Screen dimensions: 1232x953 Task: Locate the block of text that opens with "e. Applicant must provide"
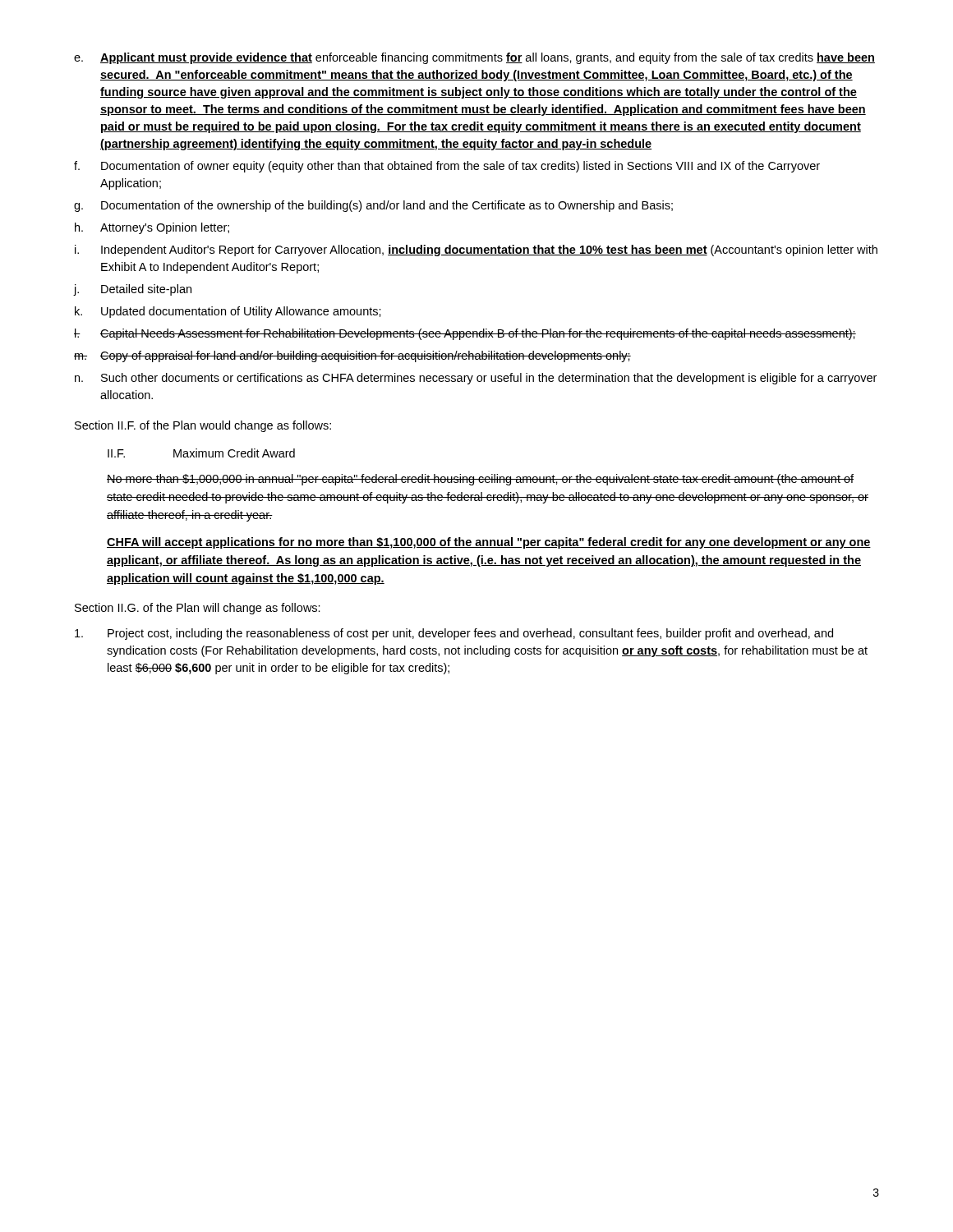pos(476,101)
